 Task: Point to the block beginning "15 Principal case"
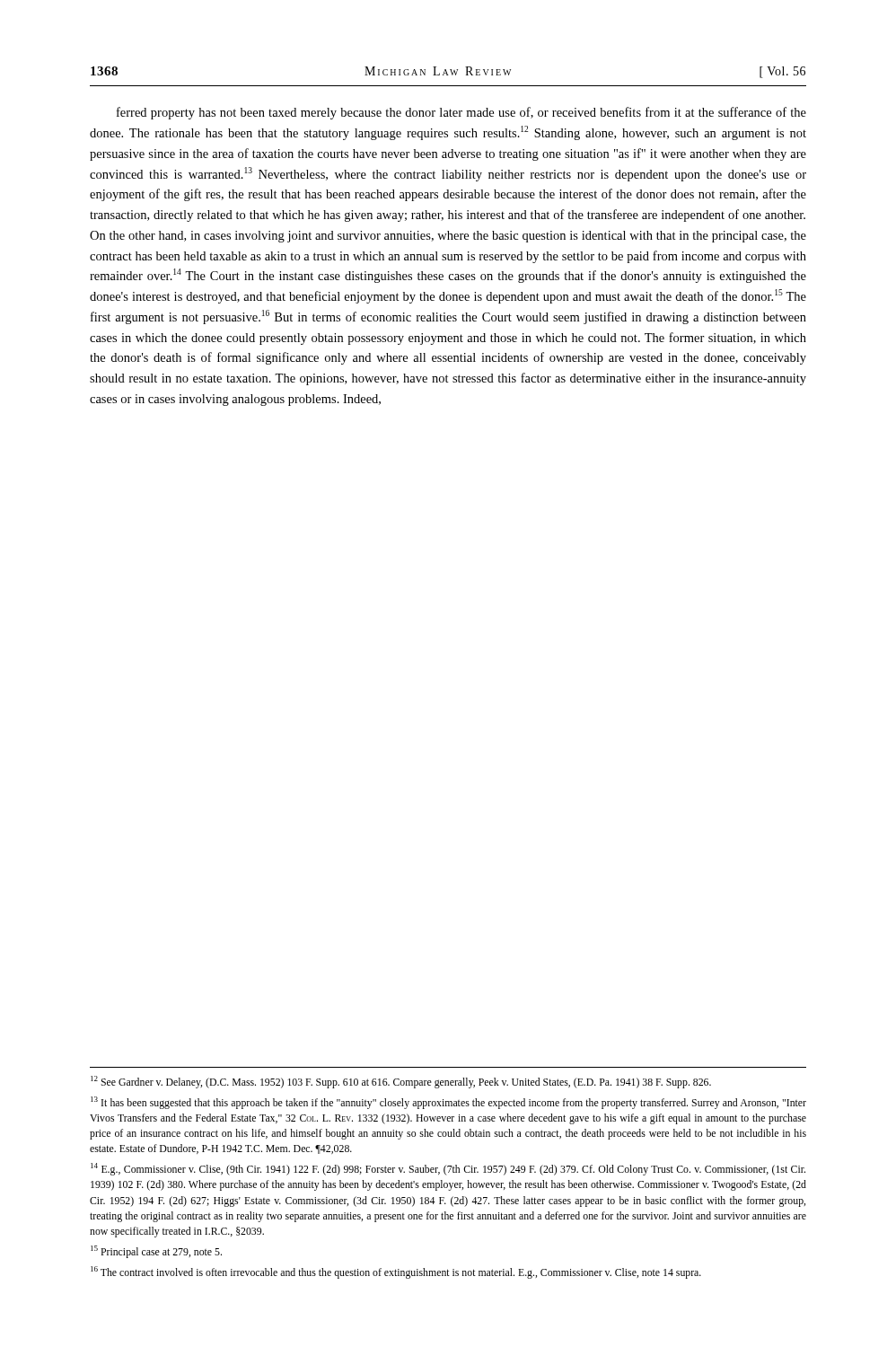point(156,1251)
